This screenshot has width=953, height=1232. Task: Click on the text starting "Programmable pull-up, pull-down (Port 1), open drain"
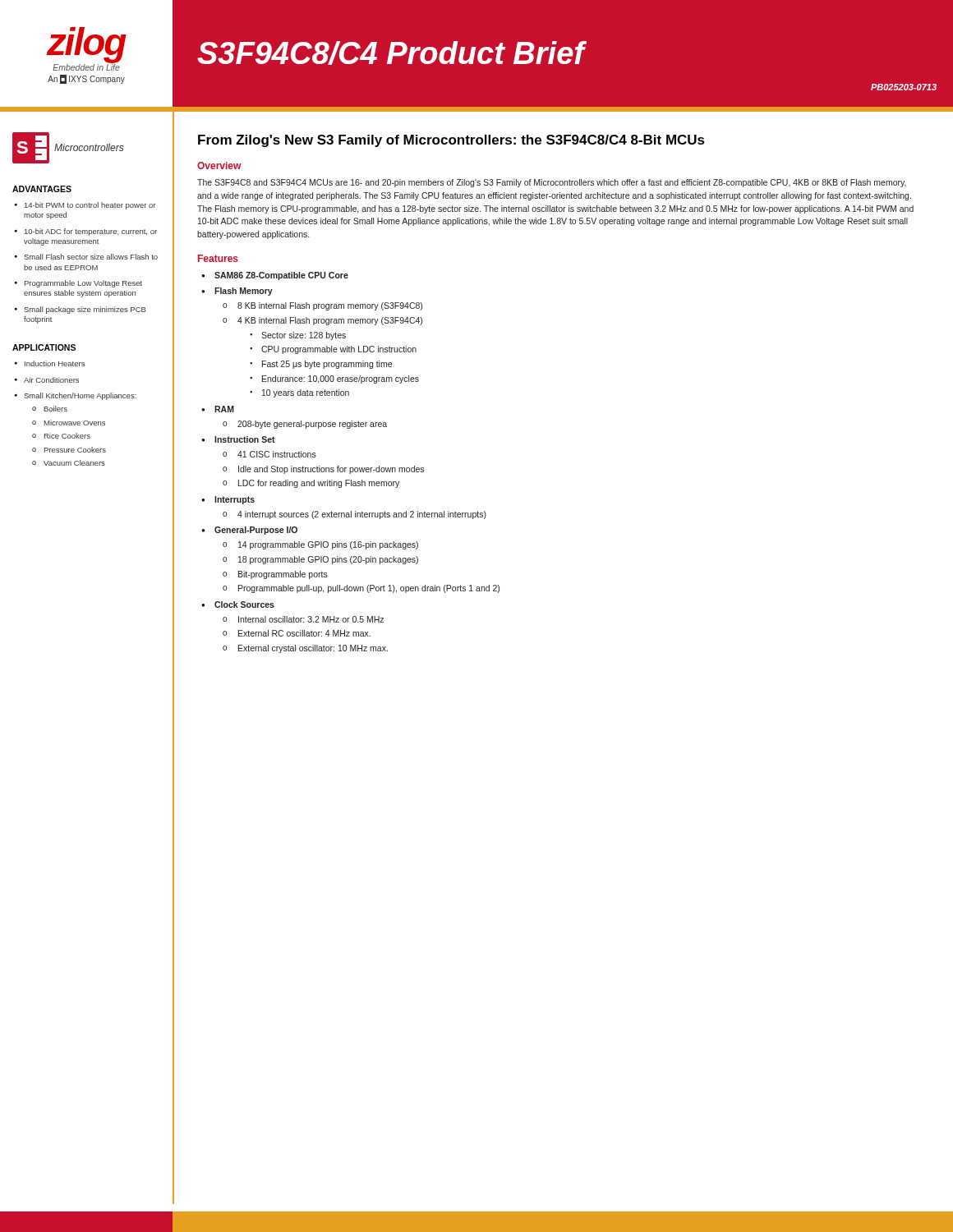[369, 588]
